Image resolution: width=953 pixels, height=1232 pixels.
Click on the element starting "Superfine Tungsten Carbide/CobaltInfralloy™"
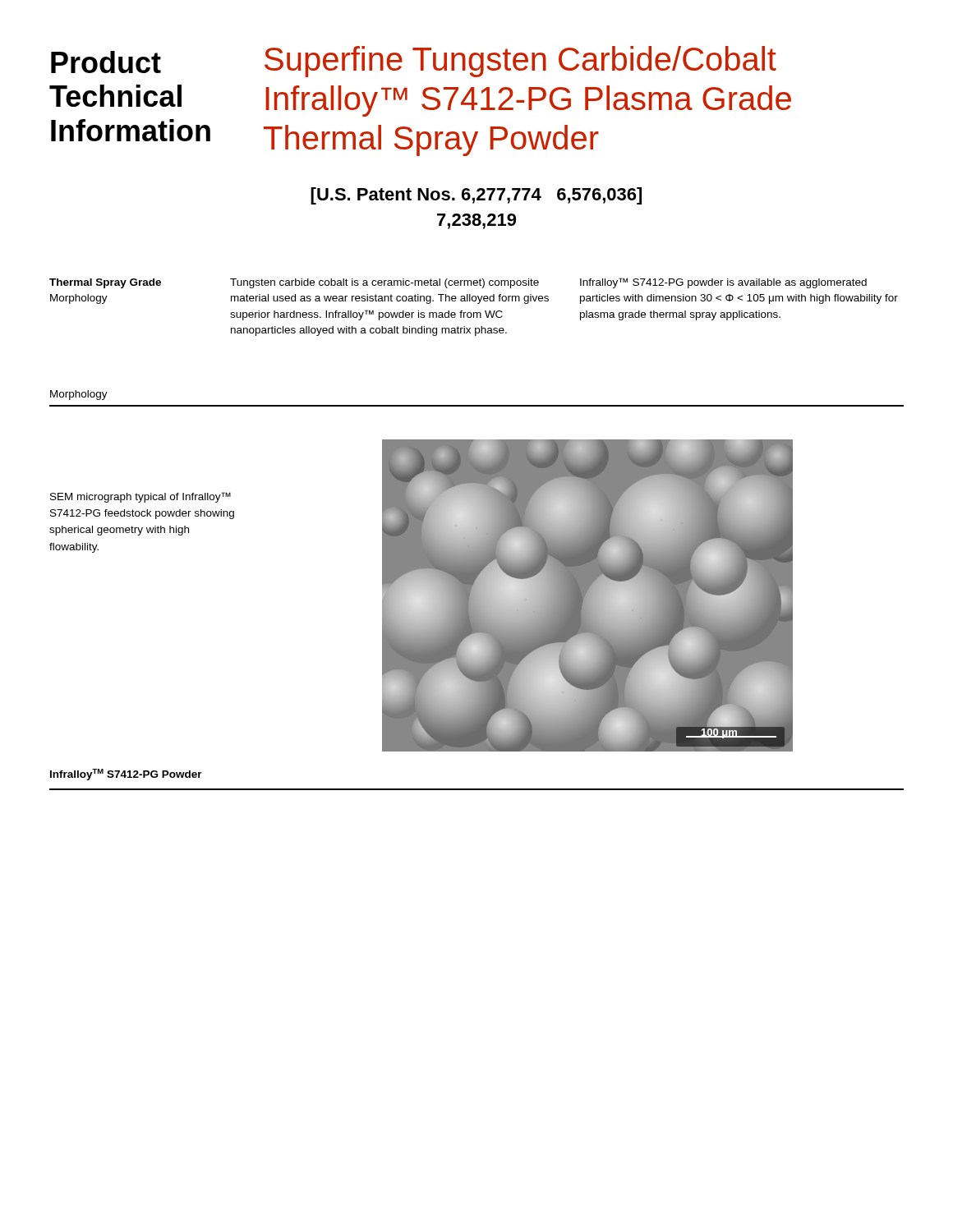click(583, 99)
